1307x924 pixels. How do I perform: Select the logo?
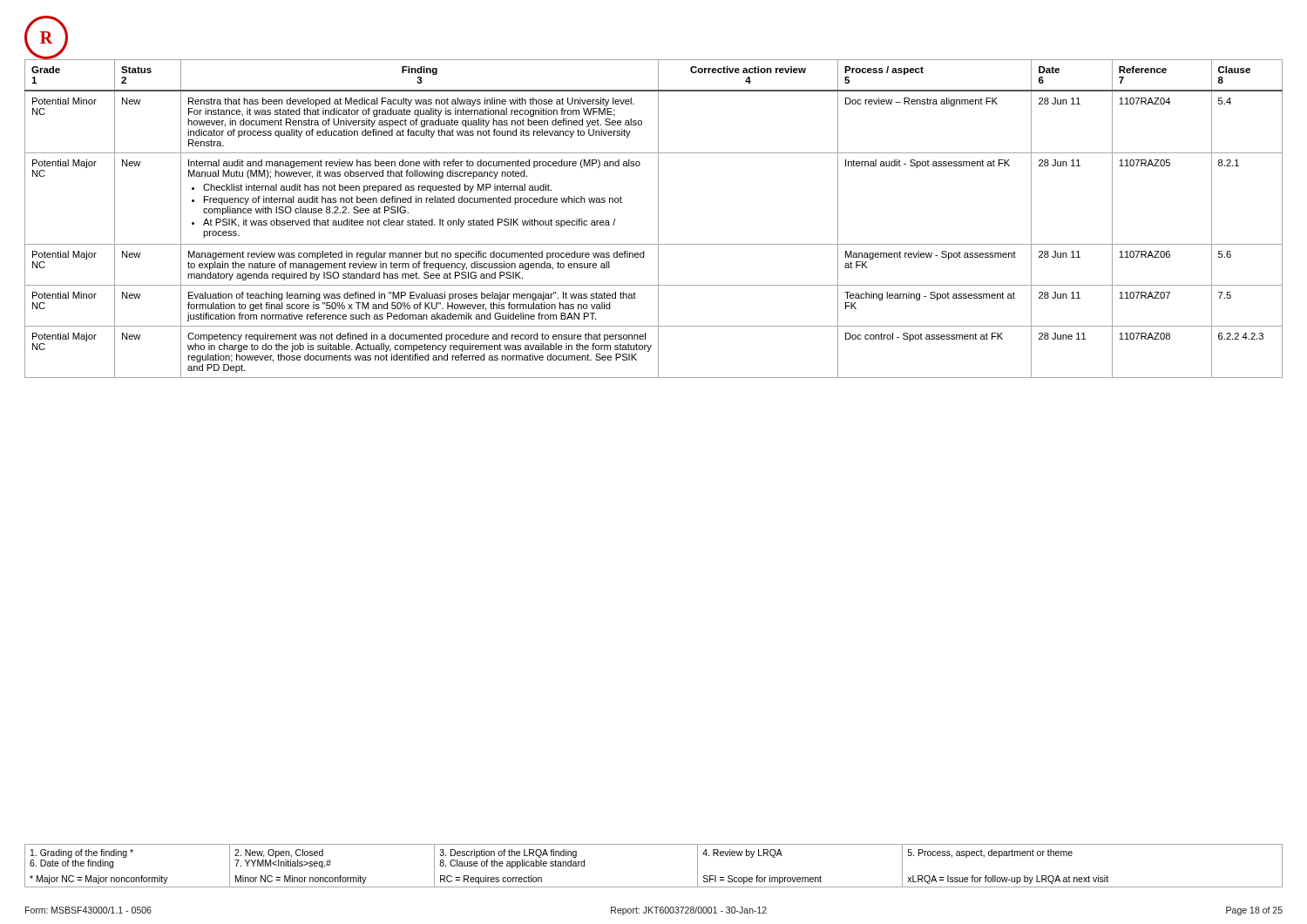(46, 37)
